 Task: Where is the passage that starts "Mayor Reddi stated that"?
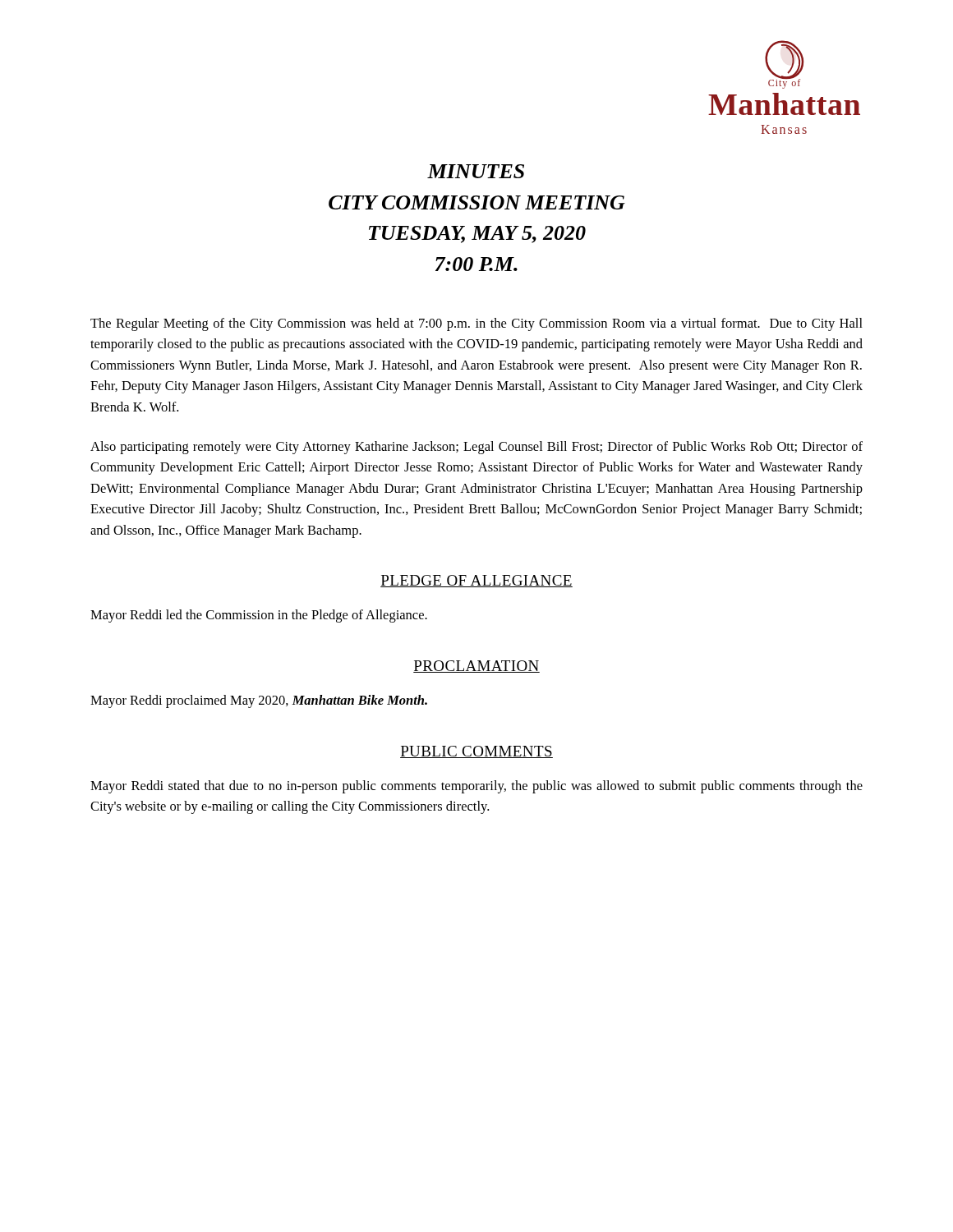coord(476,796)
